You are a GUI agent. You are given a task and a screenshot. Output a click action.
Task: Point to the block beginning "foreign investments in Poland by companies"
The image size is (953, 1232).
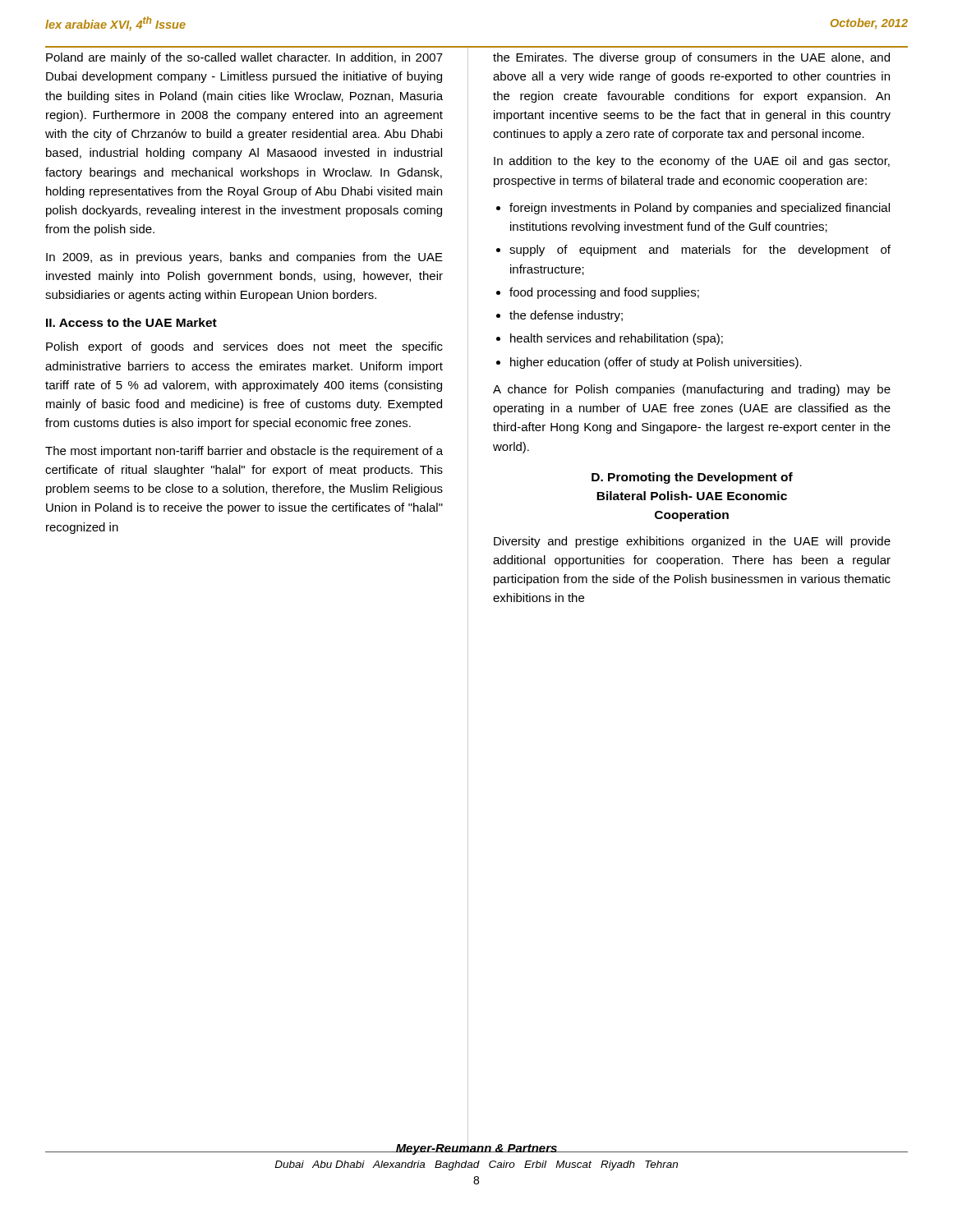tap(700, 217)
